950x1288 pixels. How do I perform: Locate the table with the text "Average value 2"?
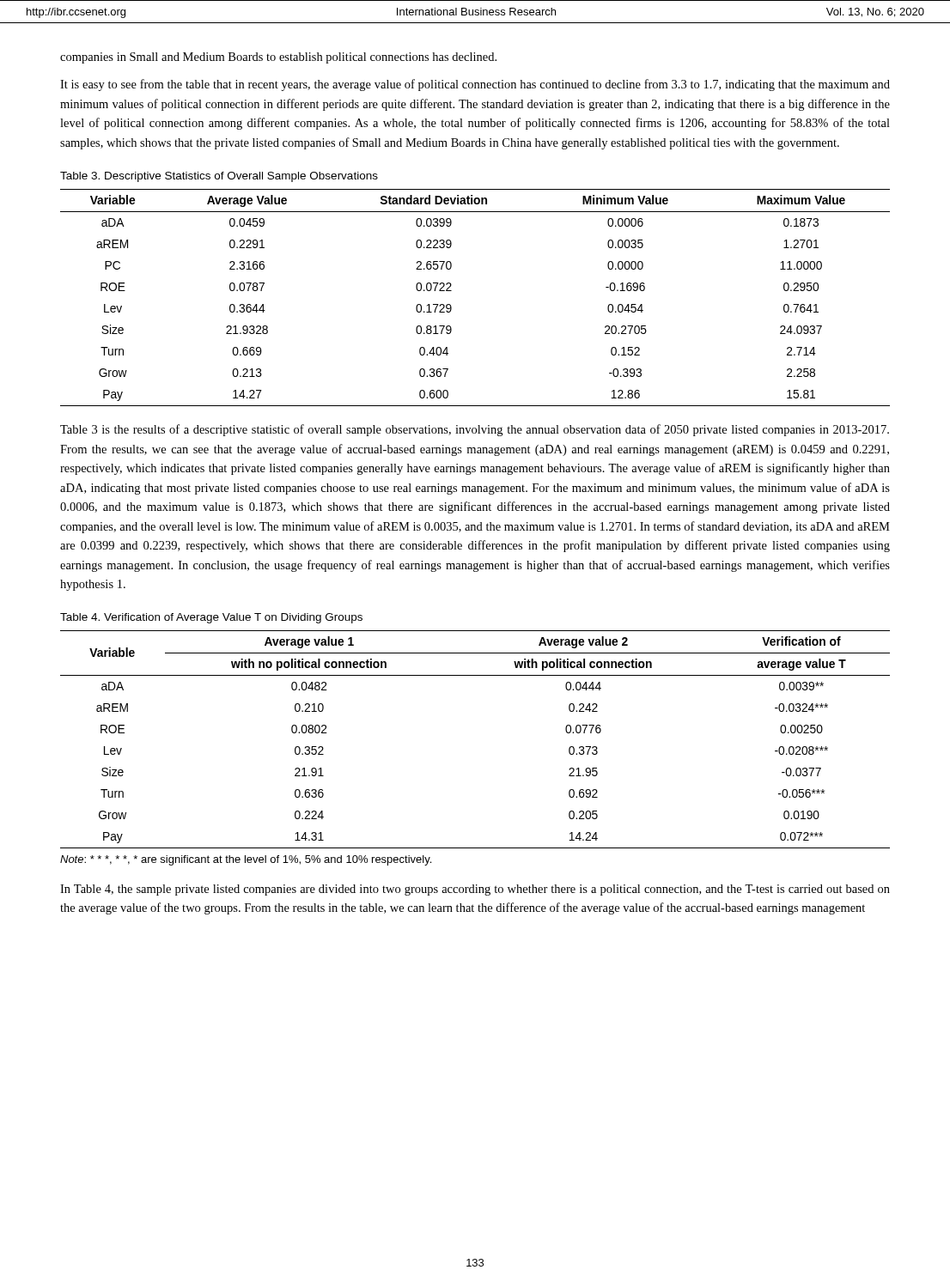coord(475,740)
